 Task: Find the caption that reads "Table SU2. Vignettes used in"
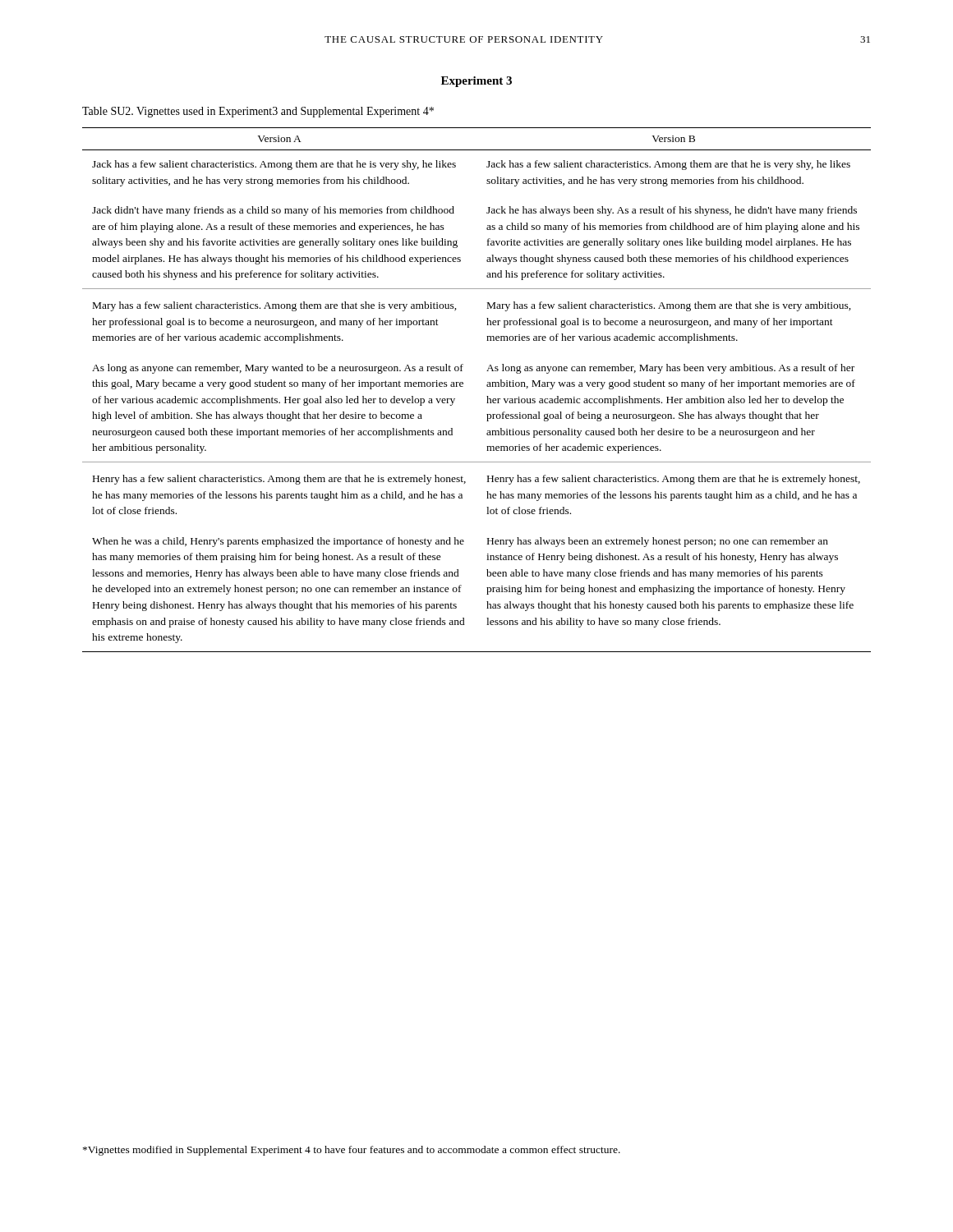coord(258,111)
